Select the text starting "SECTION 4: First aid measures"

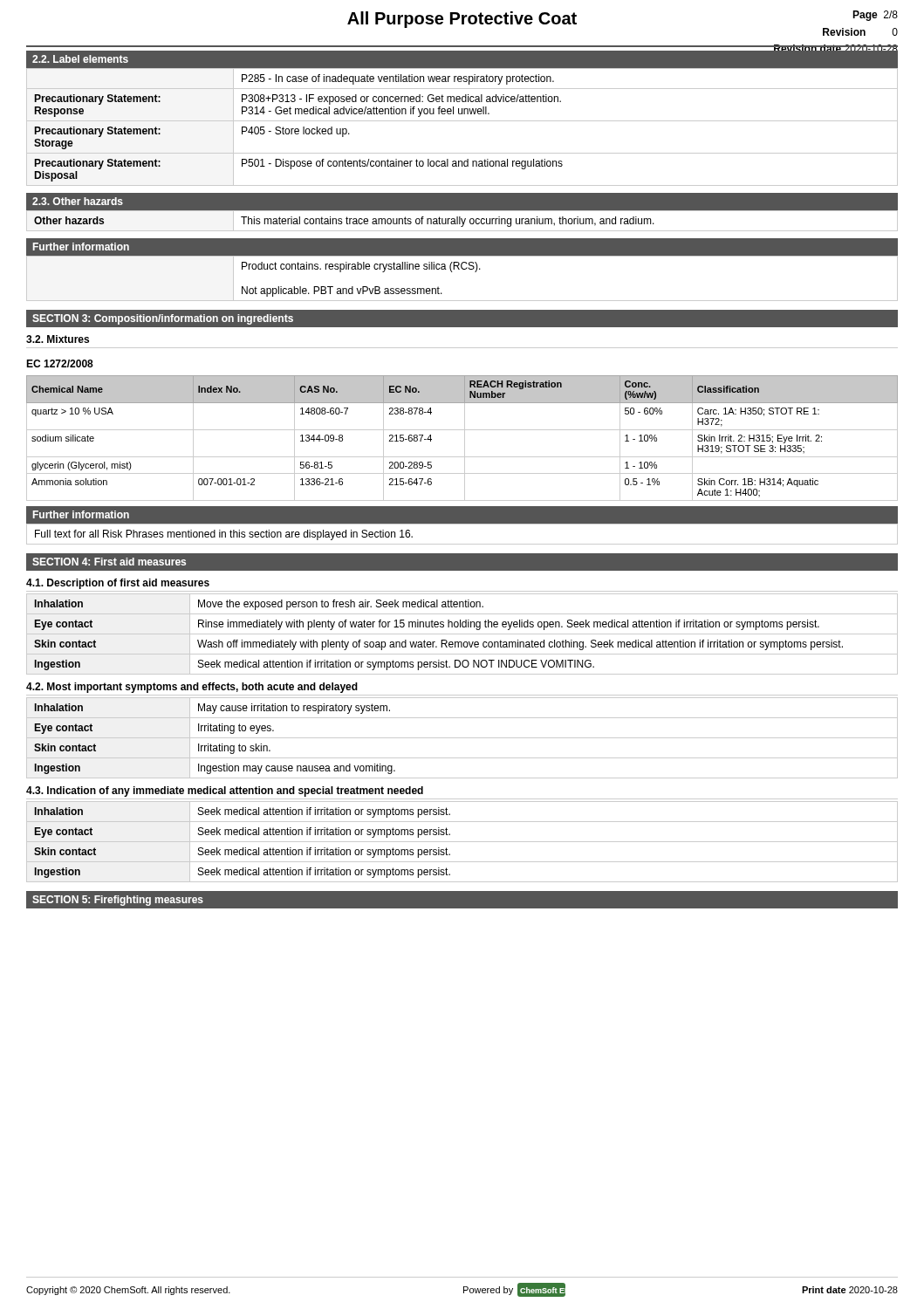[109, 562]
